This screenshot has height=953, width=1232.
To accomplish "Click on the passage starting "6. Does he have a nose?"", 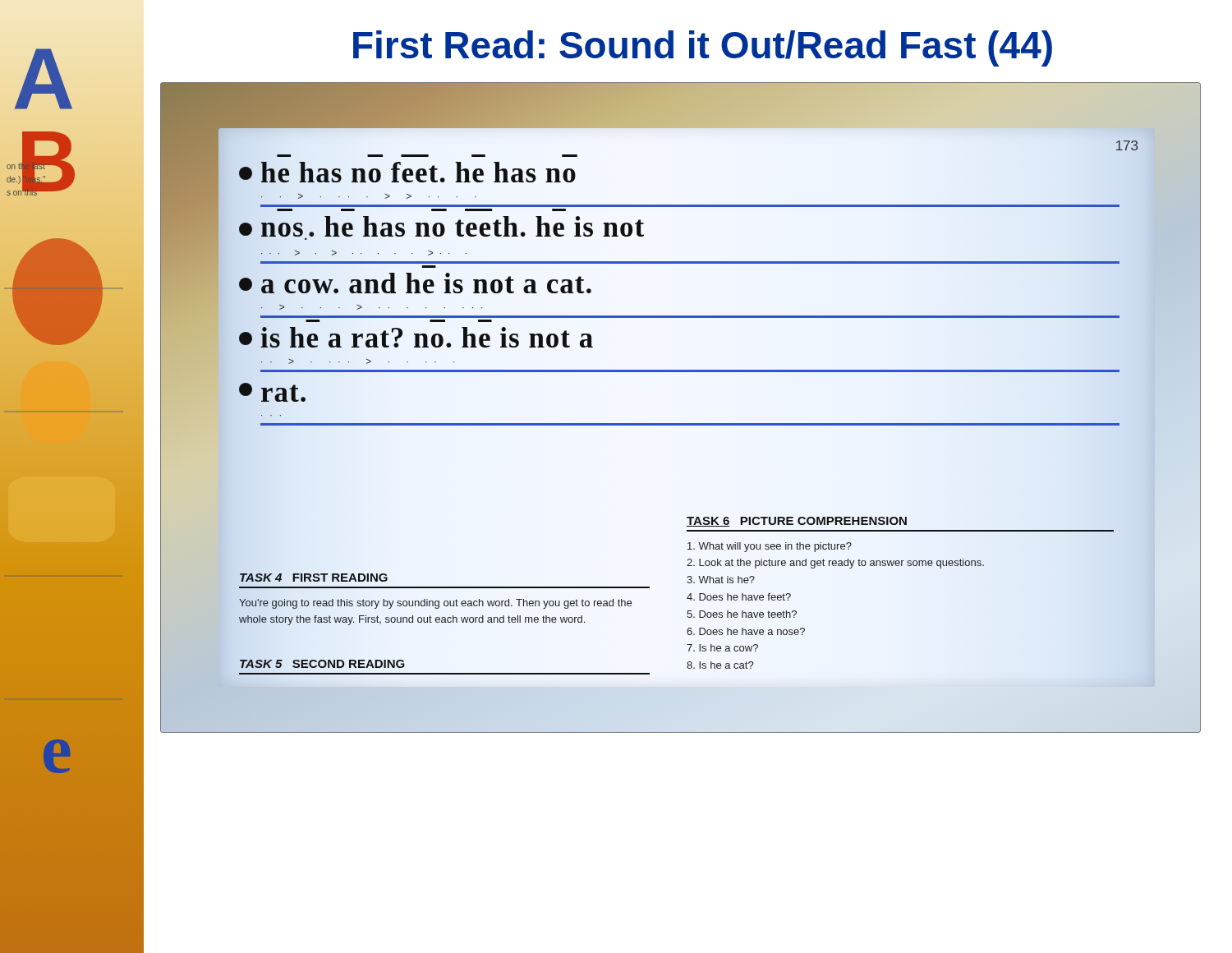I will 746,631.
